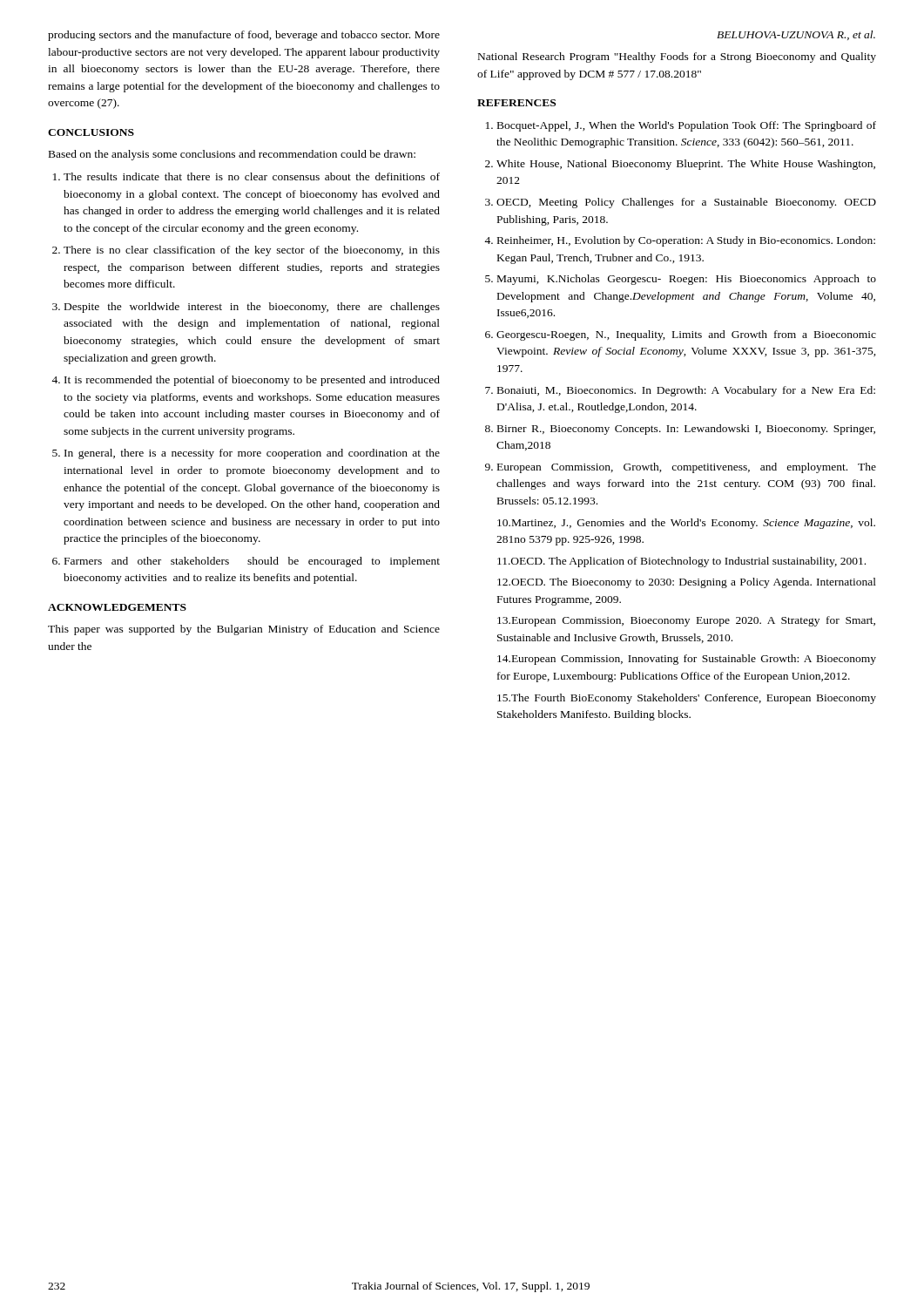Select the list item that reads "14.European Commission, Innovating for Sustainable Growth:"
This screenshot has height=1307, width=924.
point(686,667)
